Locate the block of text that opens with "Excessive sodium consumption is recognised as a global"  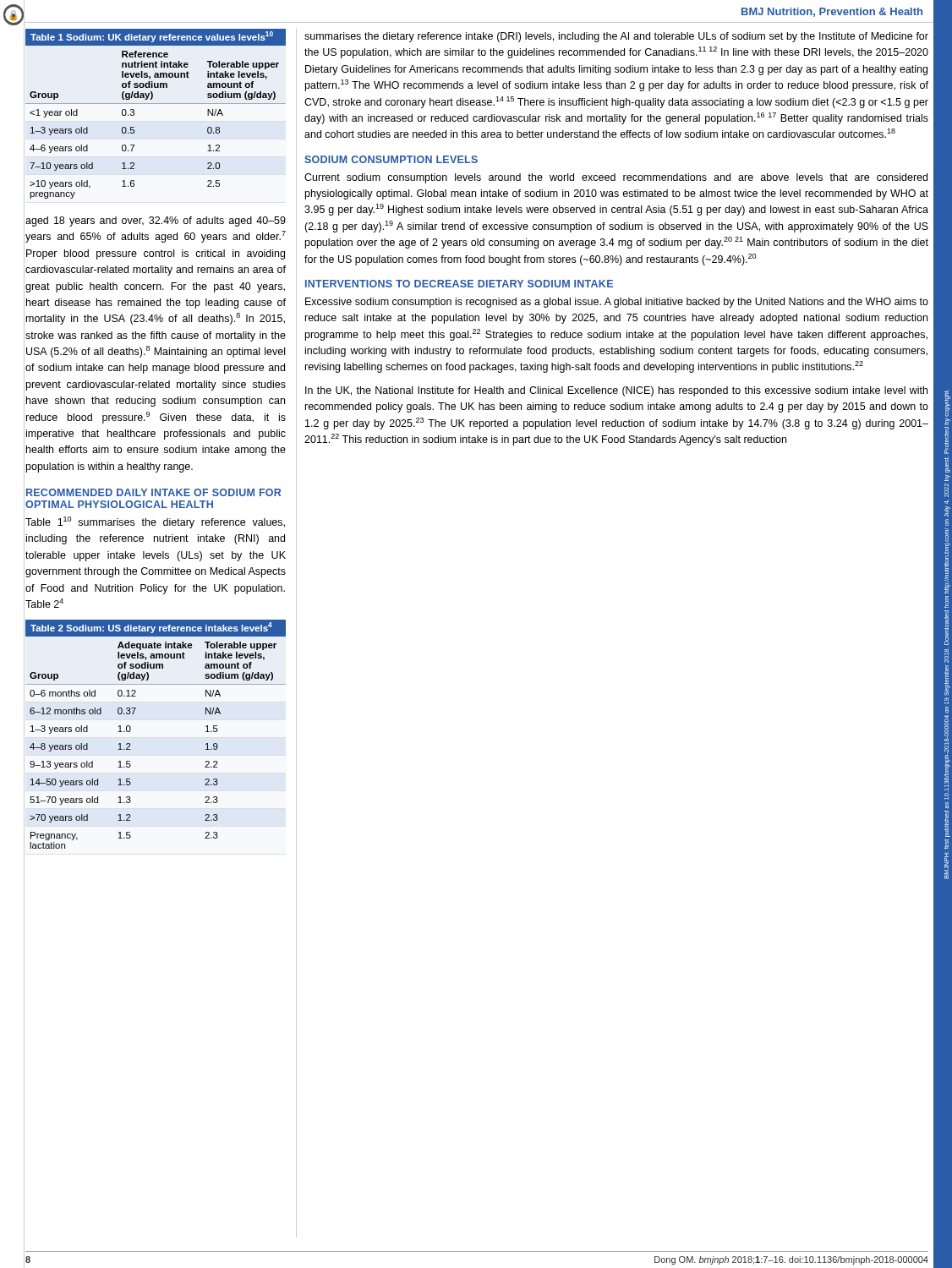pos(616,334)
